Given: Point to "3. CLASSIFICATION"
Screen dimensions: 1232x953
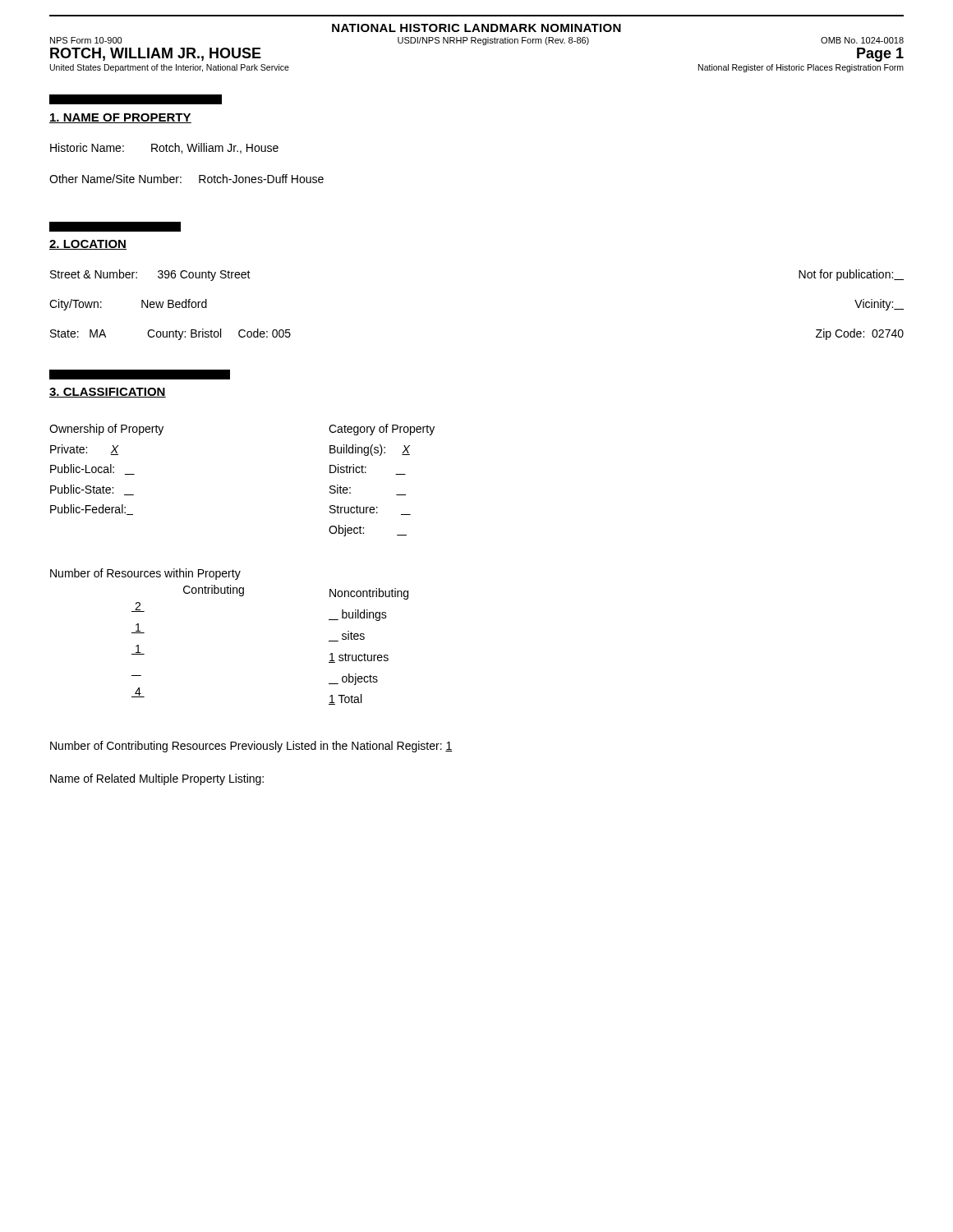Looking at the screenshot, I should pyautogui.click(x=107, y=391).
